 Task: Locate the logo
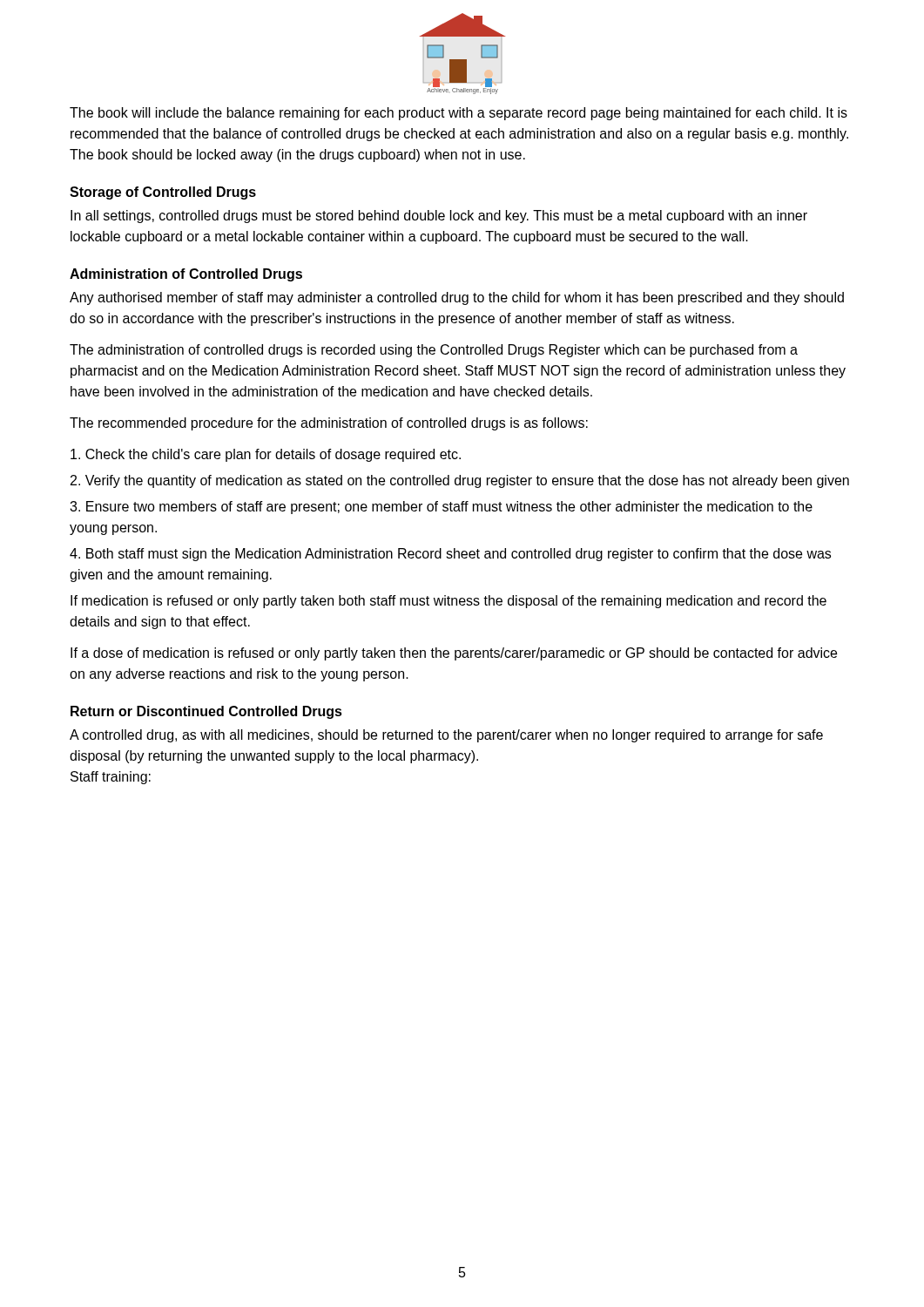462,54
